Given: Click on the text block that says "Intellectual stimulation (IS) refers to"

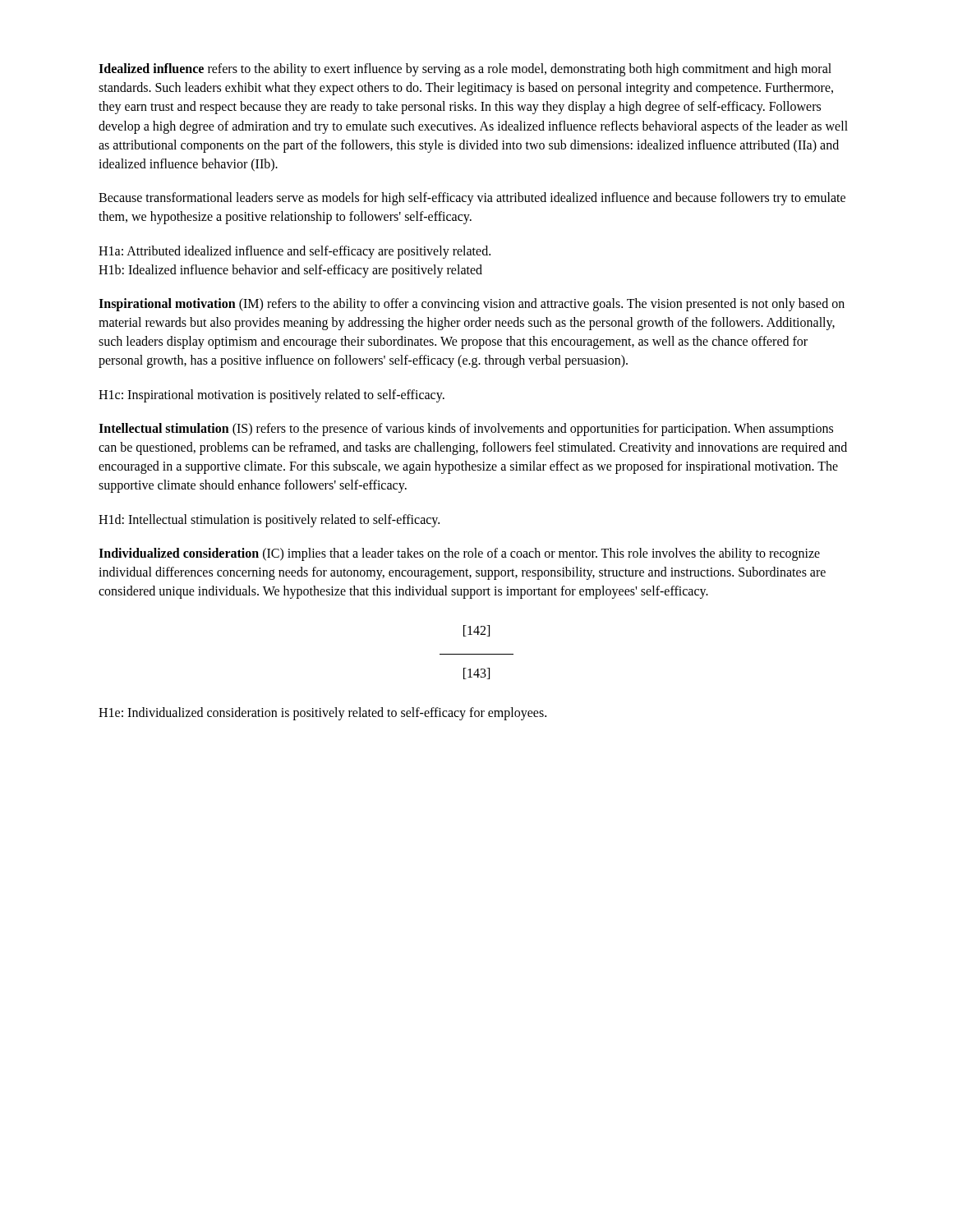Looking at the screenshot, I should tap(473, 457).
